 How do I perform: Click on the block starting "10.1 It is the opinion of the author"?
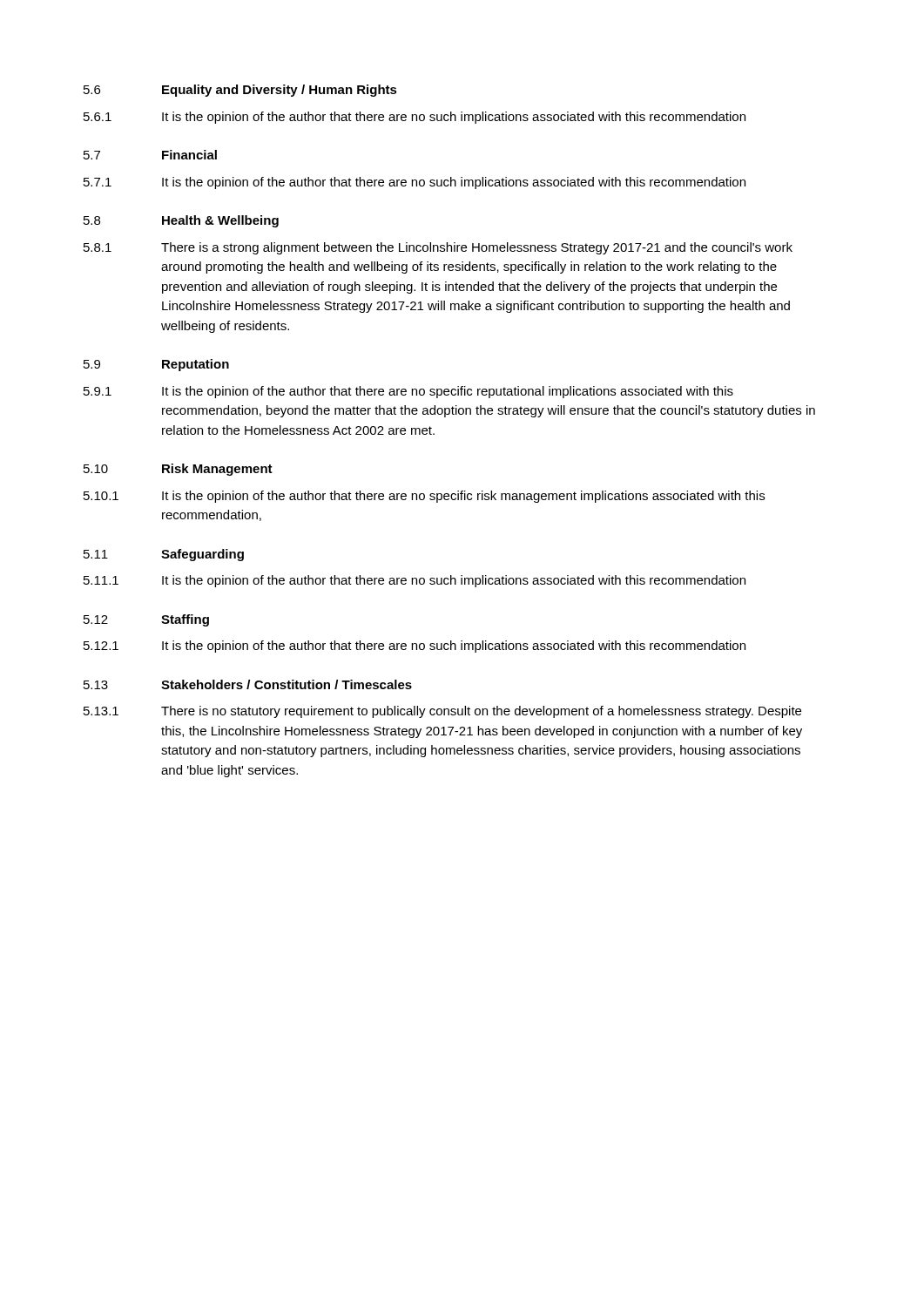(451, 505)
